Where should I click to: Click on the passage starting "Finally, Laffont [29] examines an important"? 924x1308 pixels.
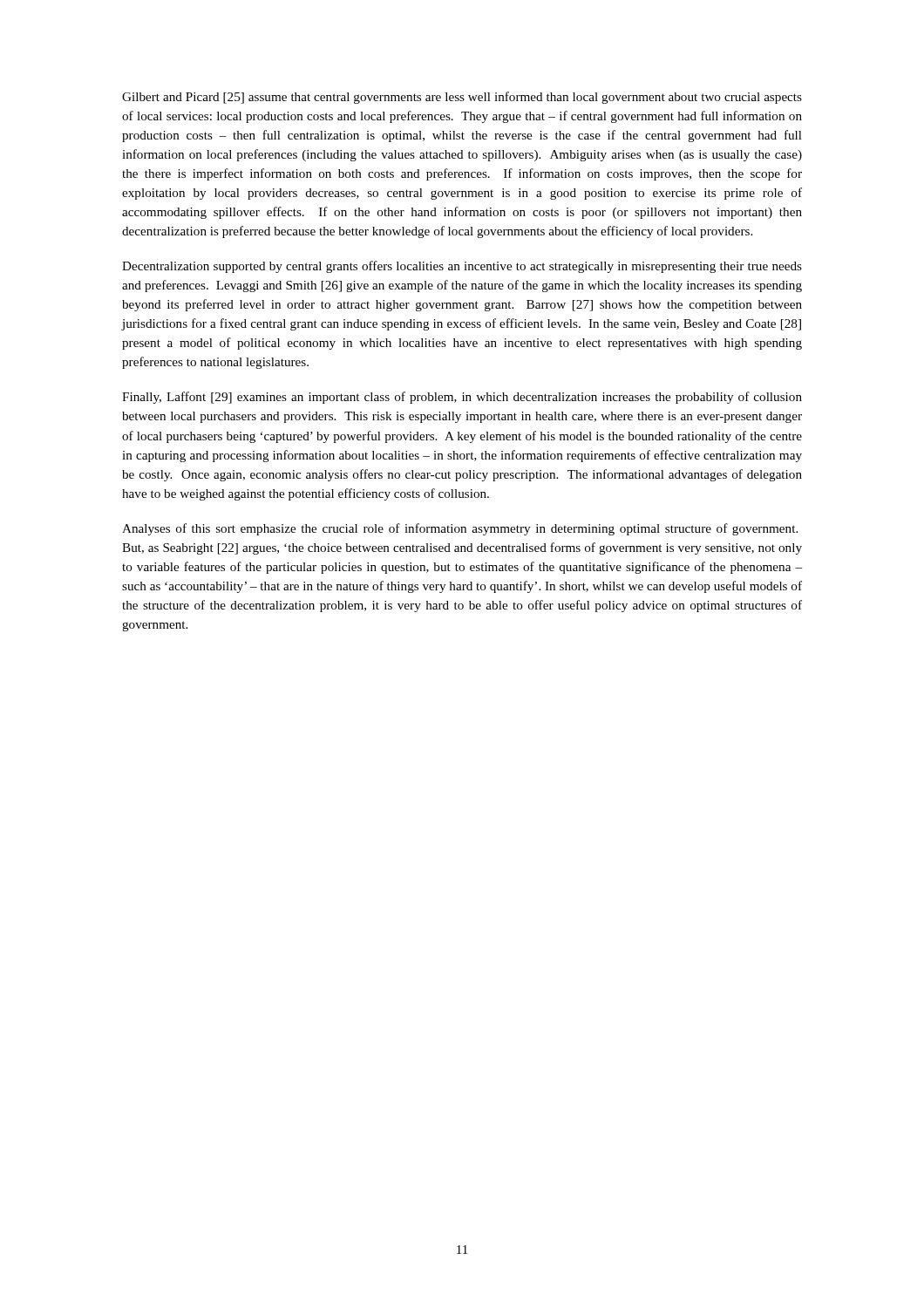(x=462, y=445)
